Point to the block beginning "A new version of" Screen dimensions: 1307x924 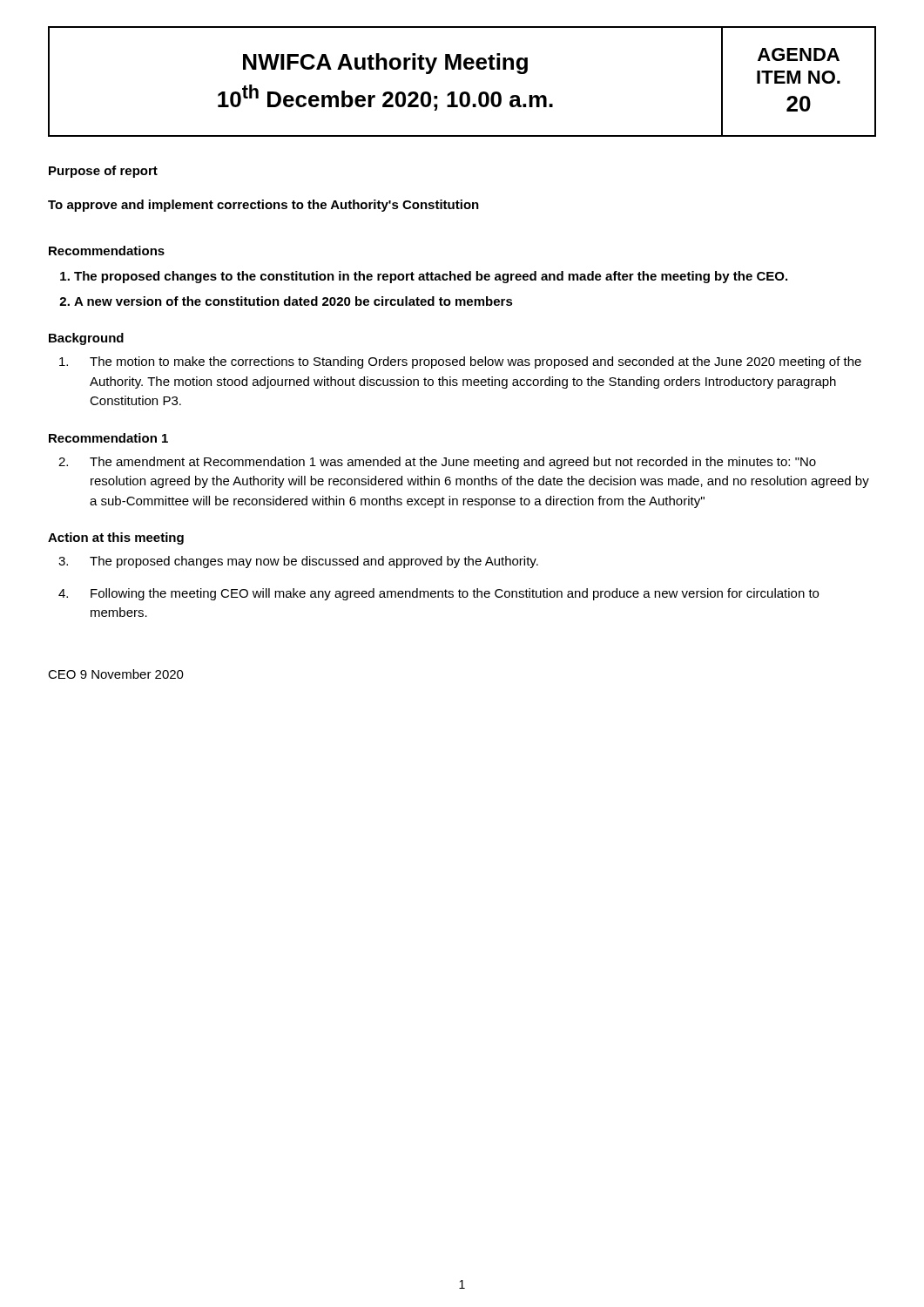[293, 301]
